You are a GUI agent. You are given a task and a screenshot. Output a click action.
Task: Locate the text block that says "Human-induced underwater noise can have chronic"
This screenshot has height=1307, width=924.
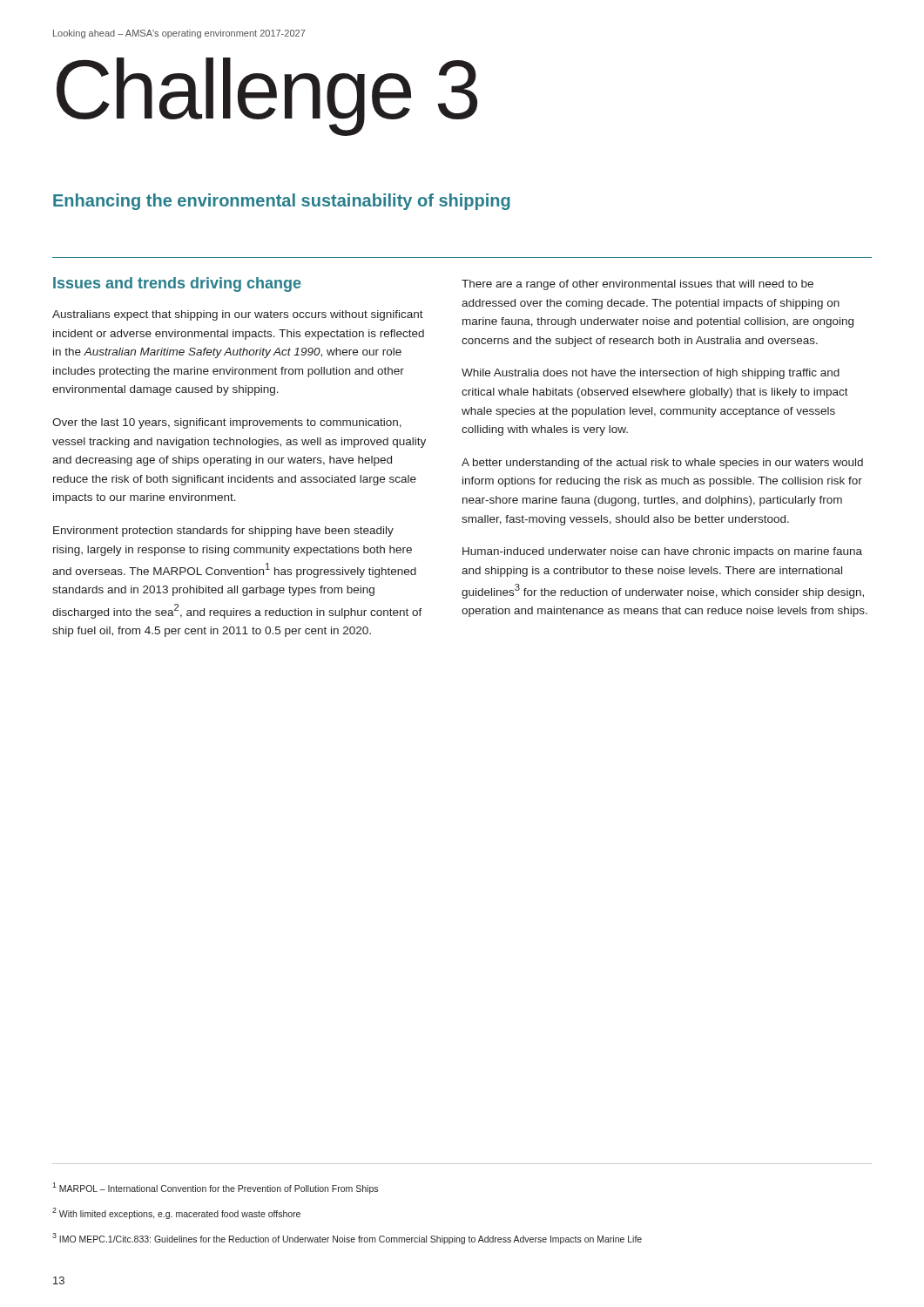point(667,581)
